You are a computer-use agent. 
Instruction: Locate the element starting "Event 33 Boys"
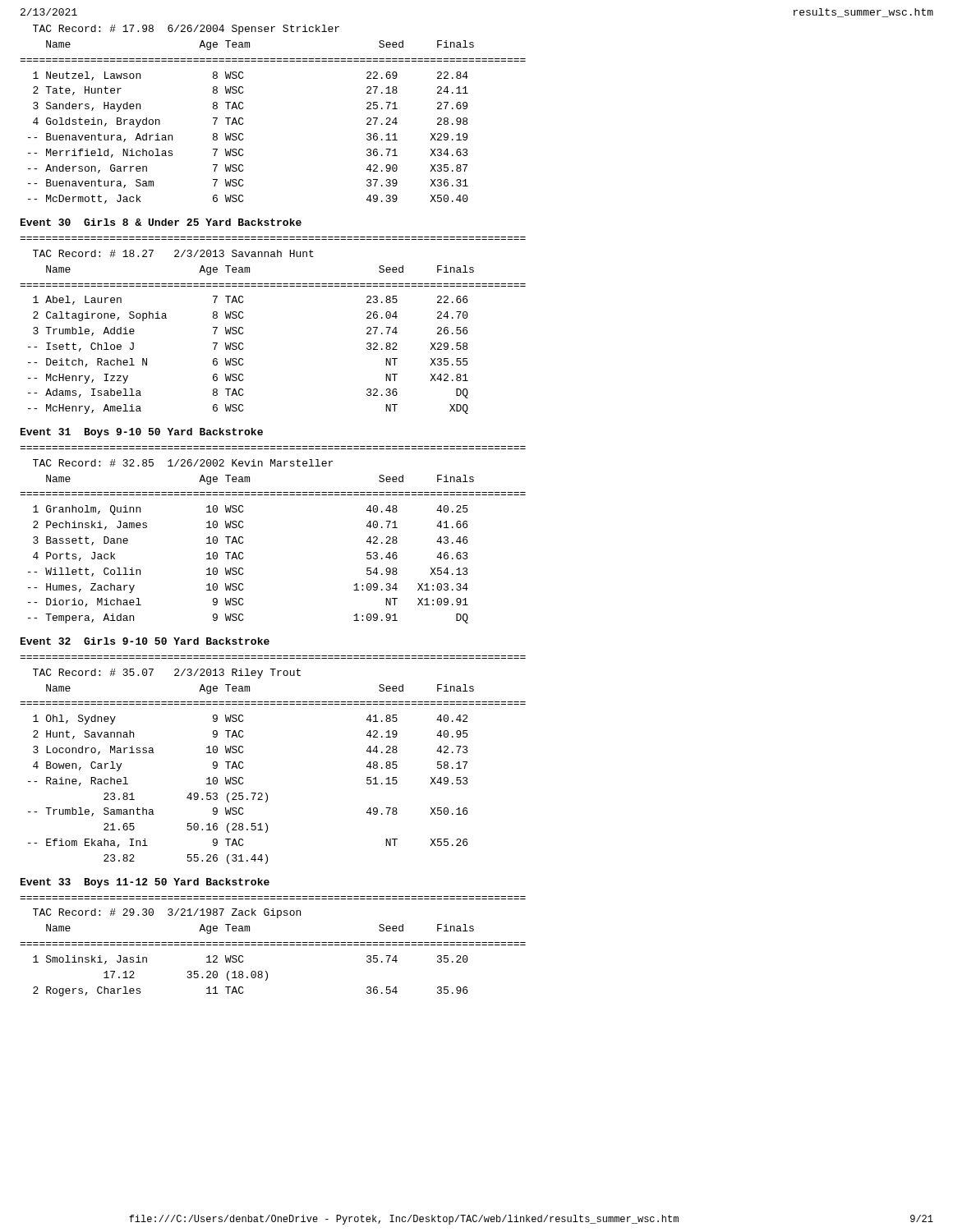point(145,883)
